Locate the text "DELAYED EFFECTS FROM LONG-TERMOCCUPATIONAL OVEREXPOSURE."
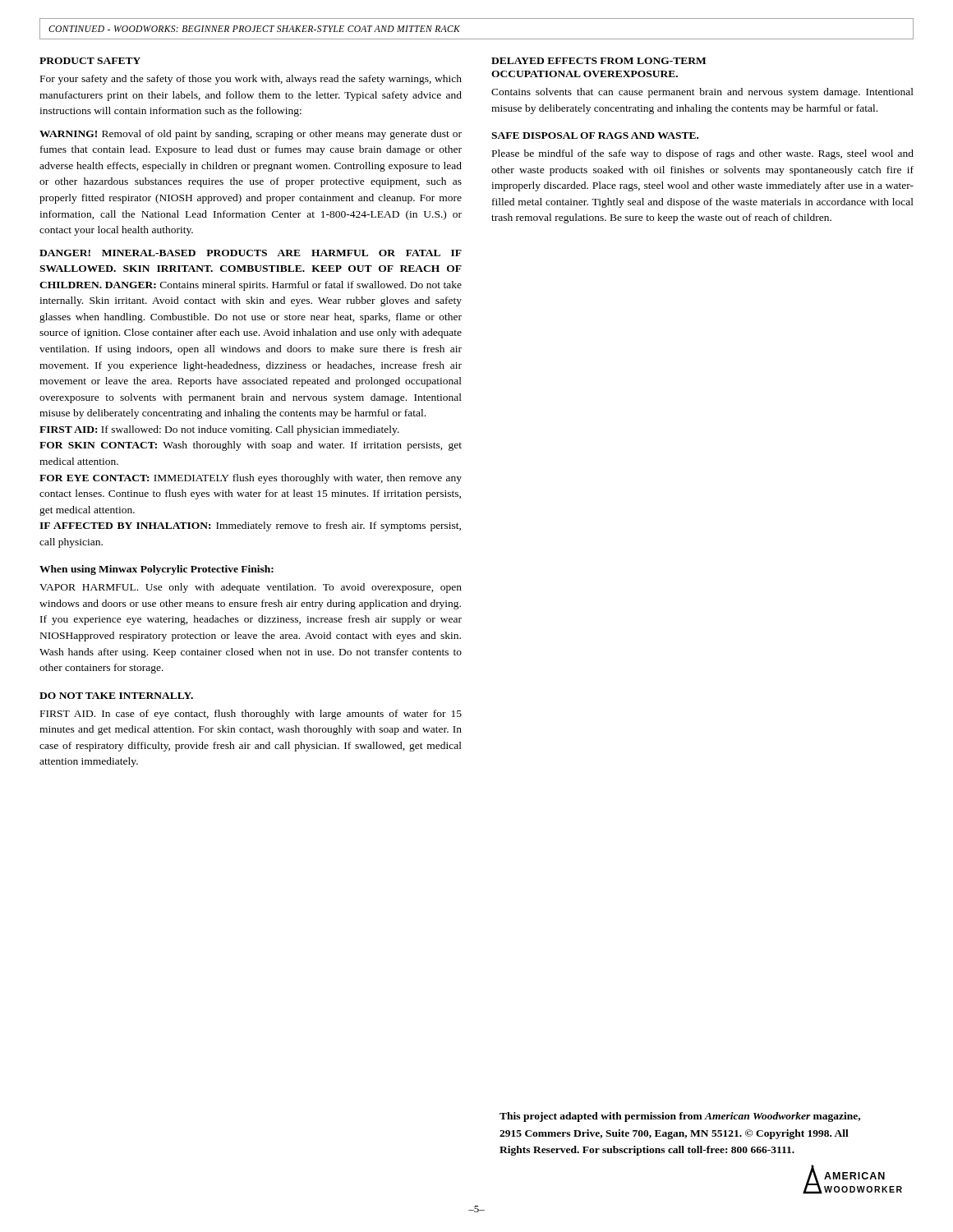Screen dimensions: 1232x953 coord(599,67)
